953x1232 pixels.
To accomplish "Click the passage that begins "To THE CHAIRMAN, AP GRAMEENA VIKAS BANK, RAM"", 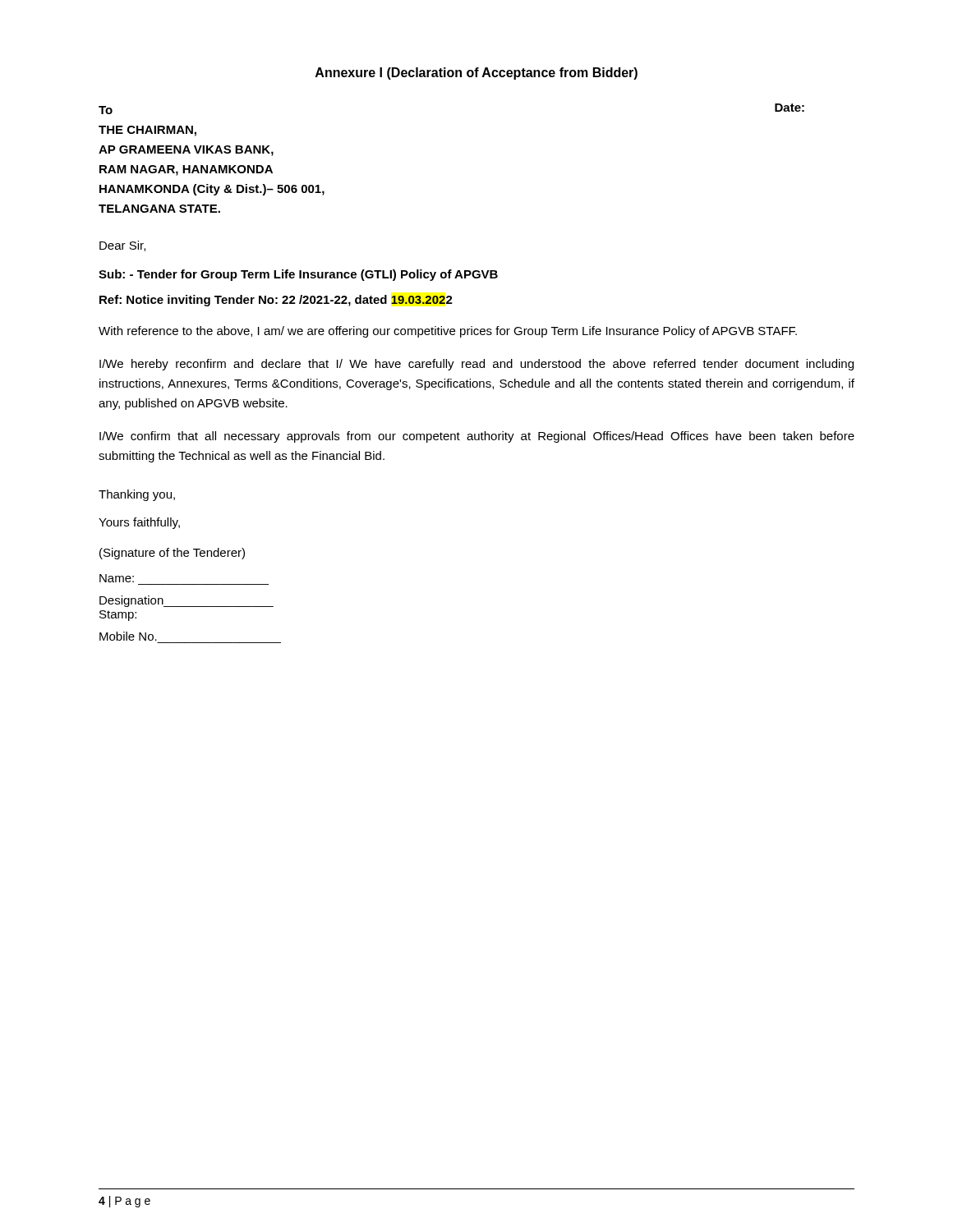I will tap(106, 109).
